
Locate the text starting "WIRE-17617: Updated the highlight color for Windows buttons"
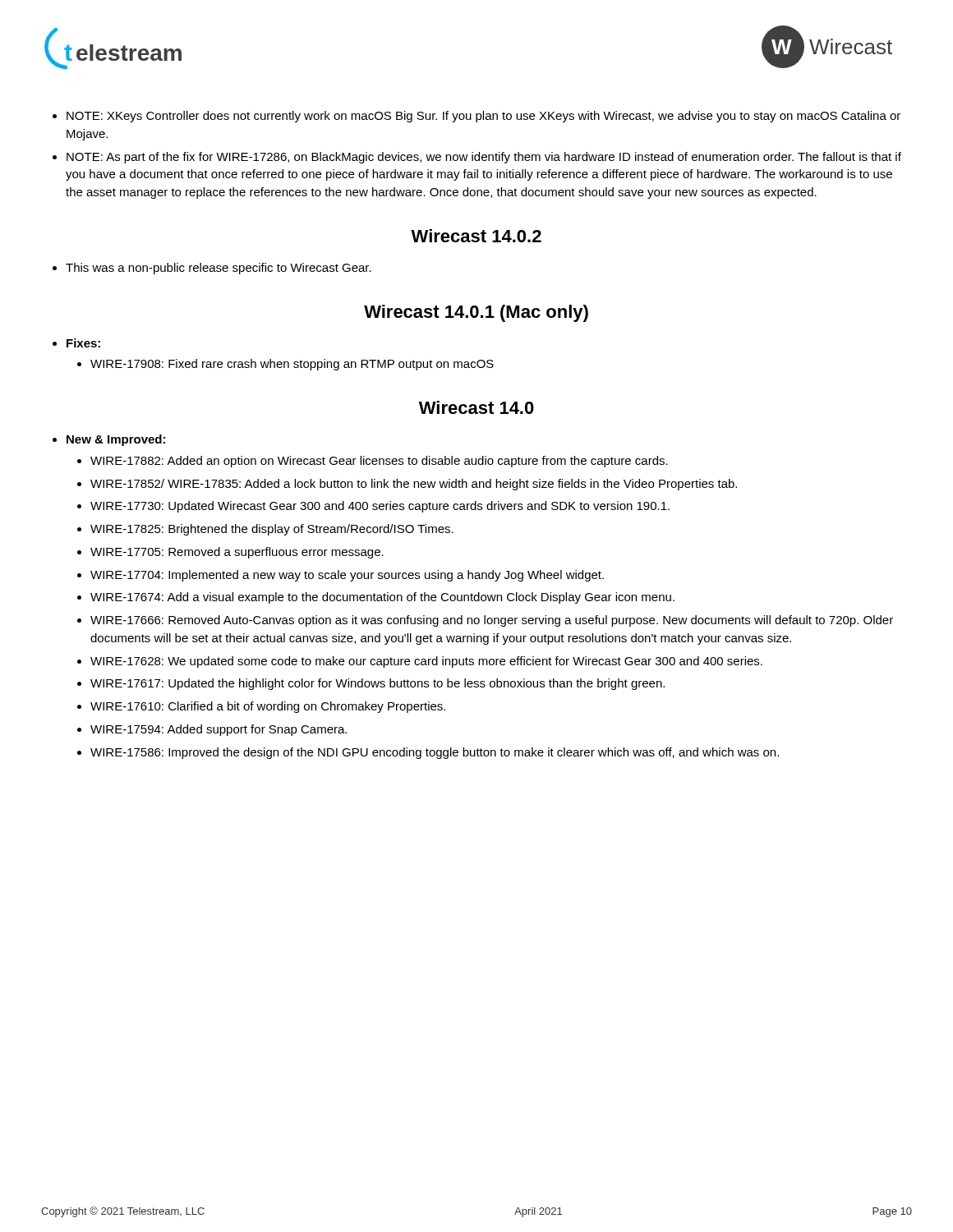[378, 683]
